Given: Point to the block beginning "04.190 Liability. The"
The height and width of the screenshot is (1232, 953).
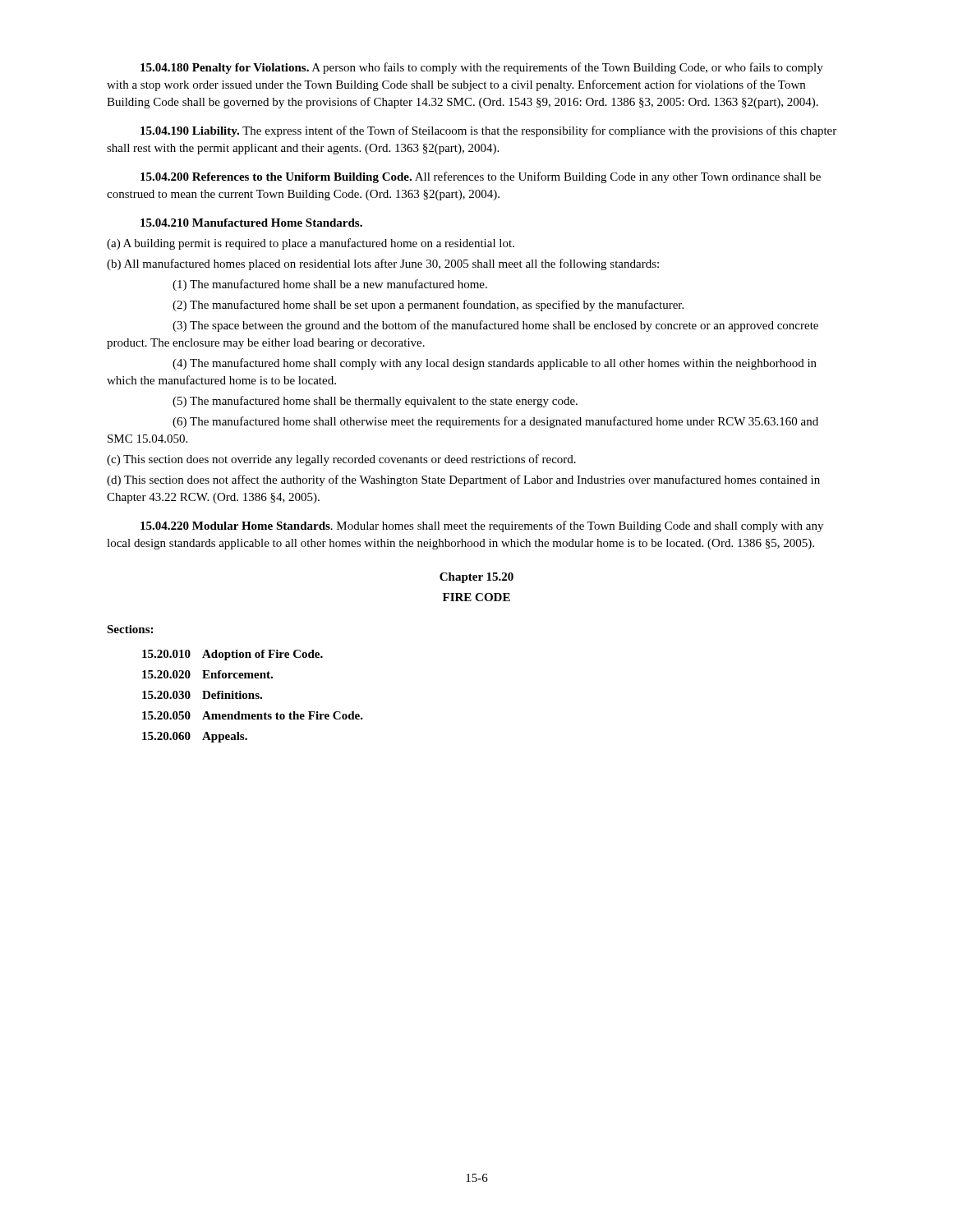Looking at the screenshot, I should click(x=472, y=139).
